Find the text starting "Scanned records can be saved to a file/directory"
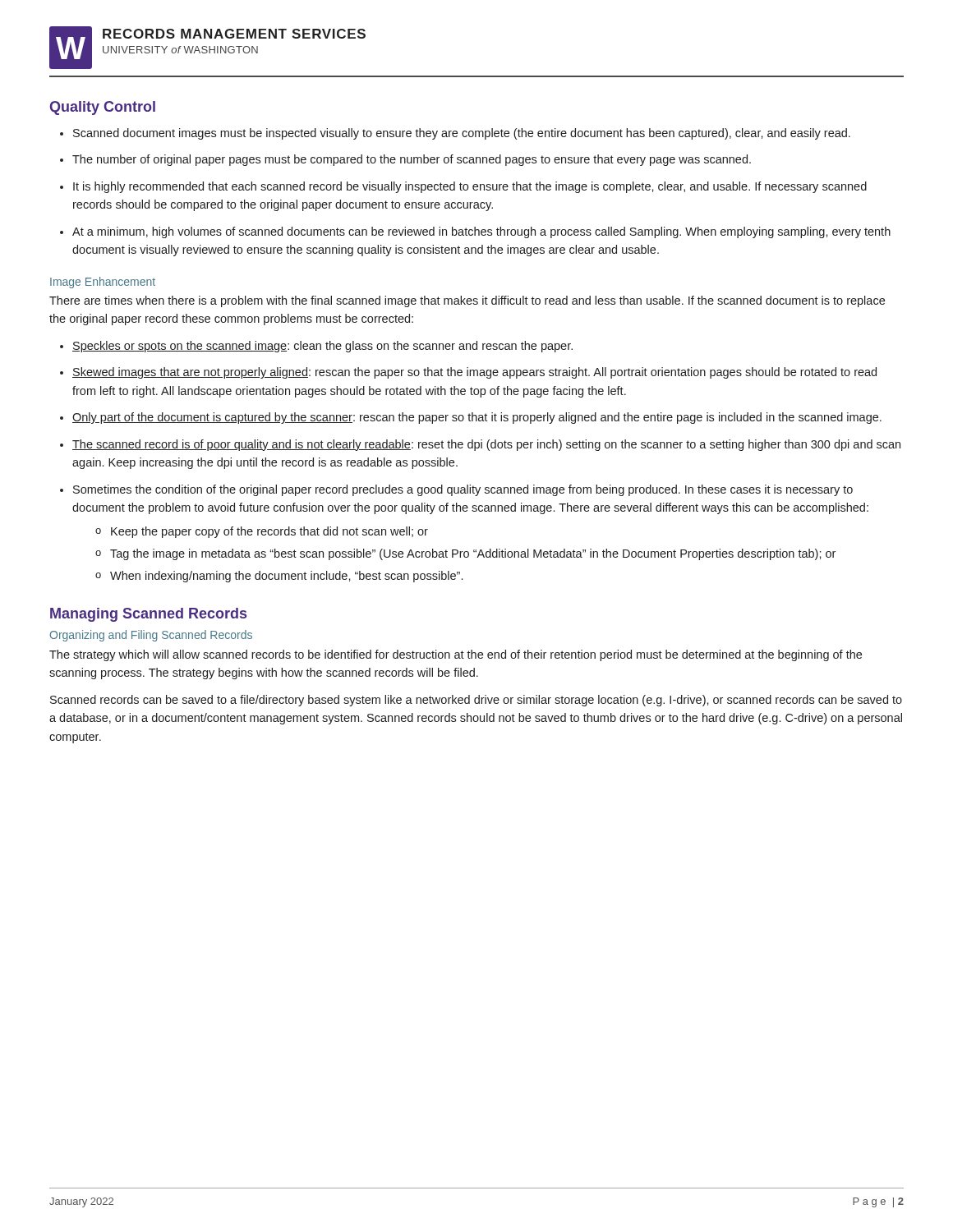Viewport: 953px width, 1232px height. 476,718
